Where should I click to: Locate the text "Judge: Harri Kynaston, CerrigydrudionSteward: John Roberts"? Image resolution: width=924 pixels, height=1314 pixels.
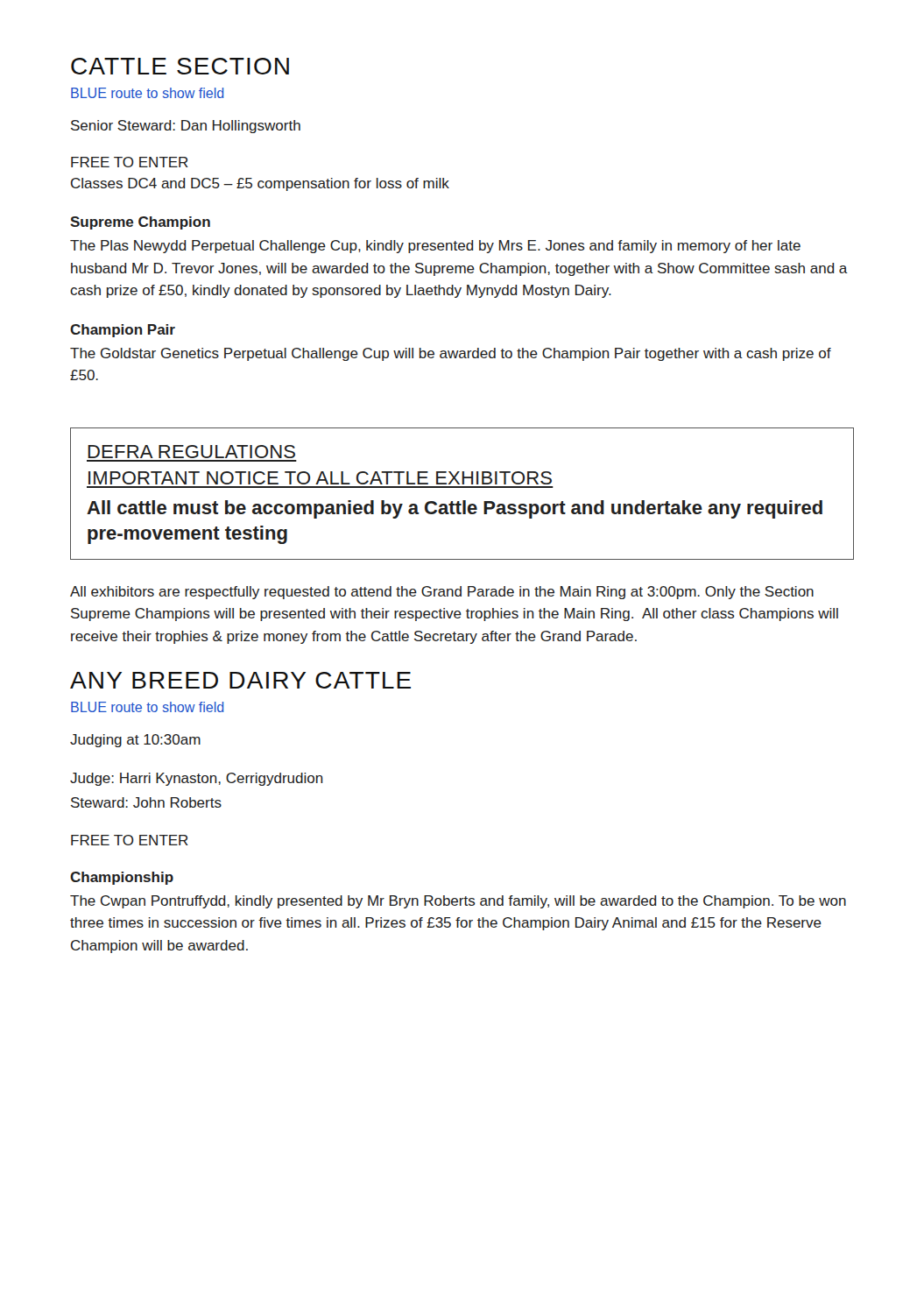coord(197,791)
